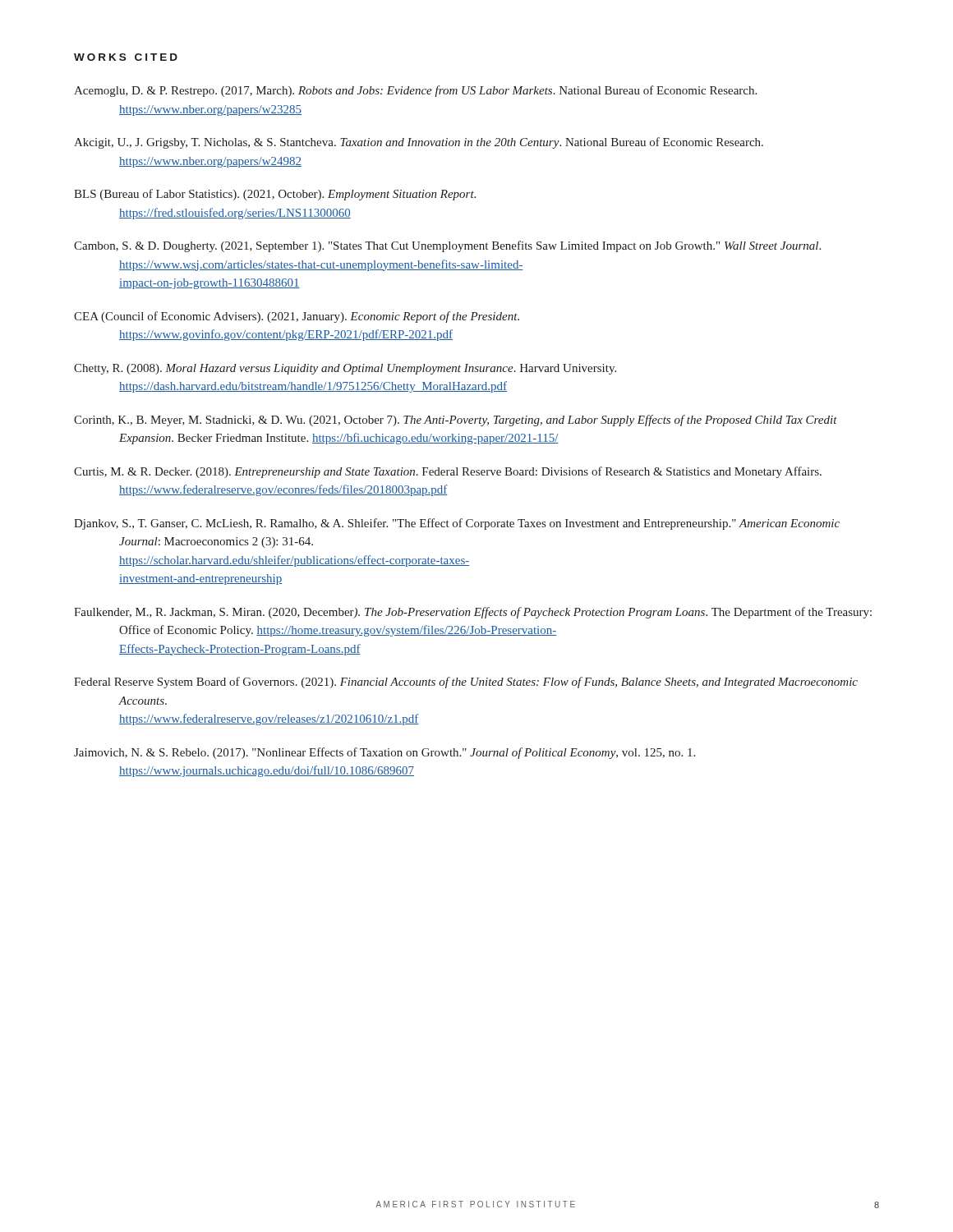
Task: Locate the text block starting "WORKS CITED"
Action: pos(127,57)
